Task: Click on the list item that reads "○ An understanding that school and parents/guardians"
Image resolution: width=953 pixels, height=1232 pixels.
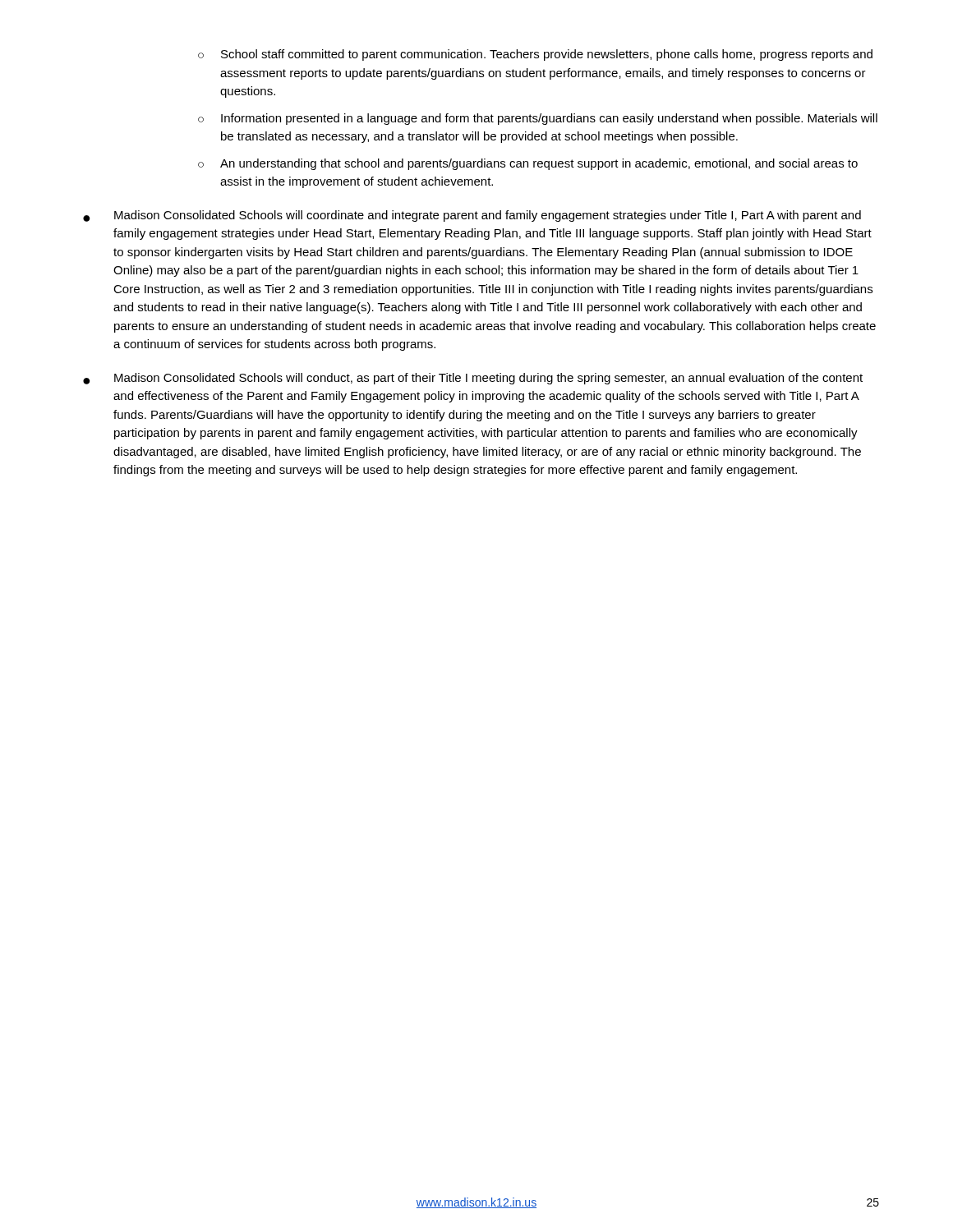Action: click(x=538, y=172)
